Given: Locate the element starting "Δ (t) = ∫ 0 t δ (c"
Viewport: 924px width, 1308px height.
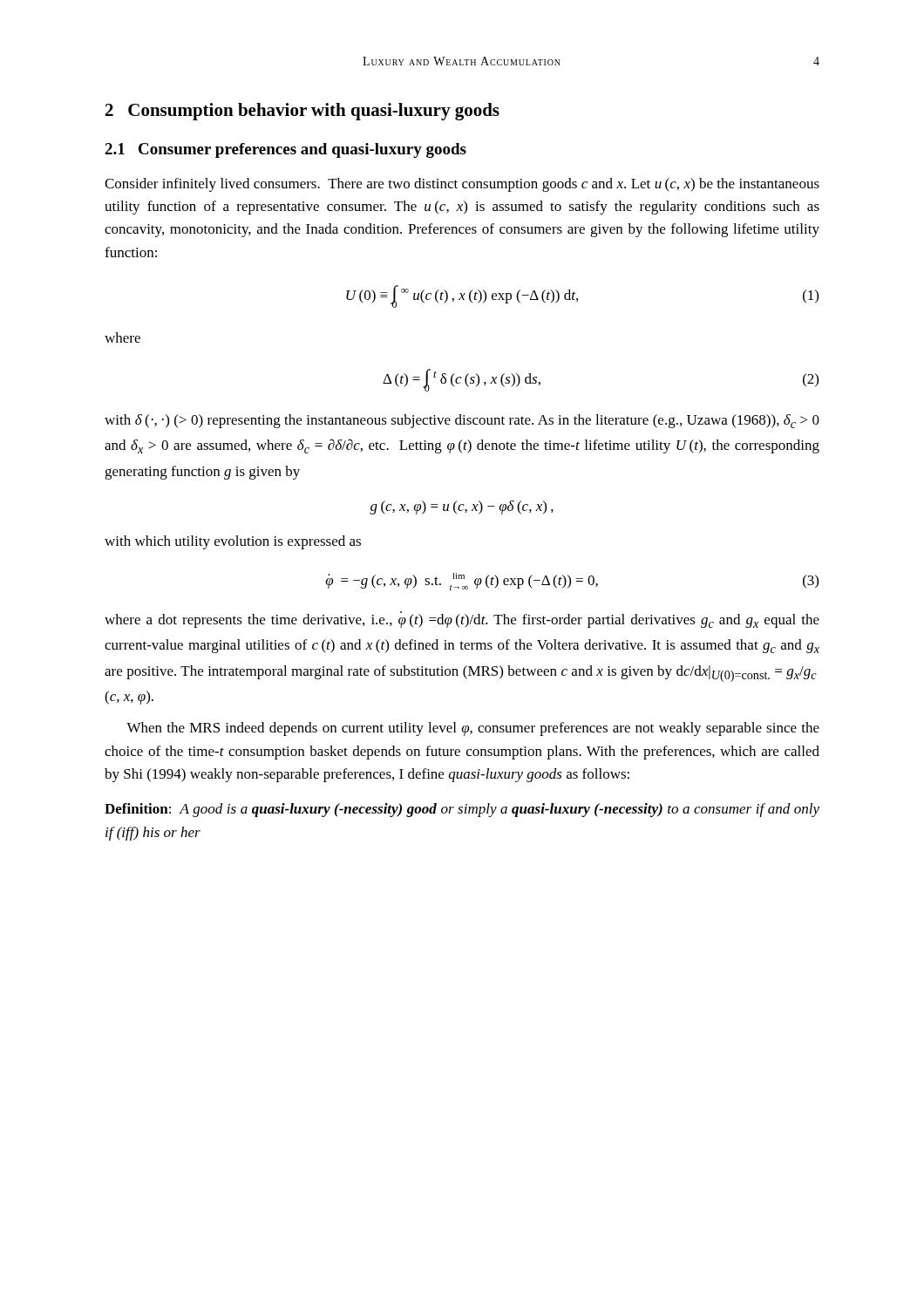Looking at the screenshot, I should coord(466,380).
